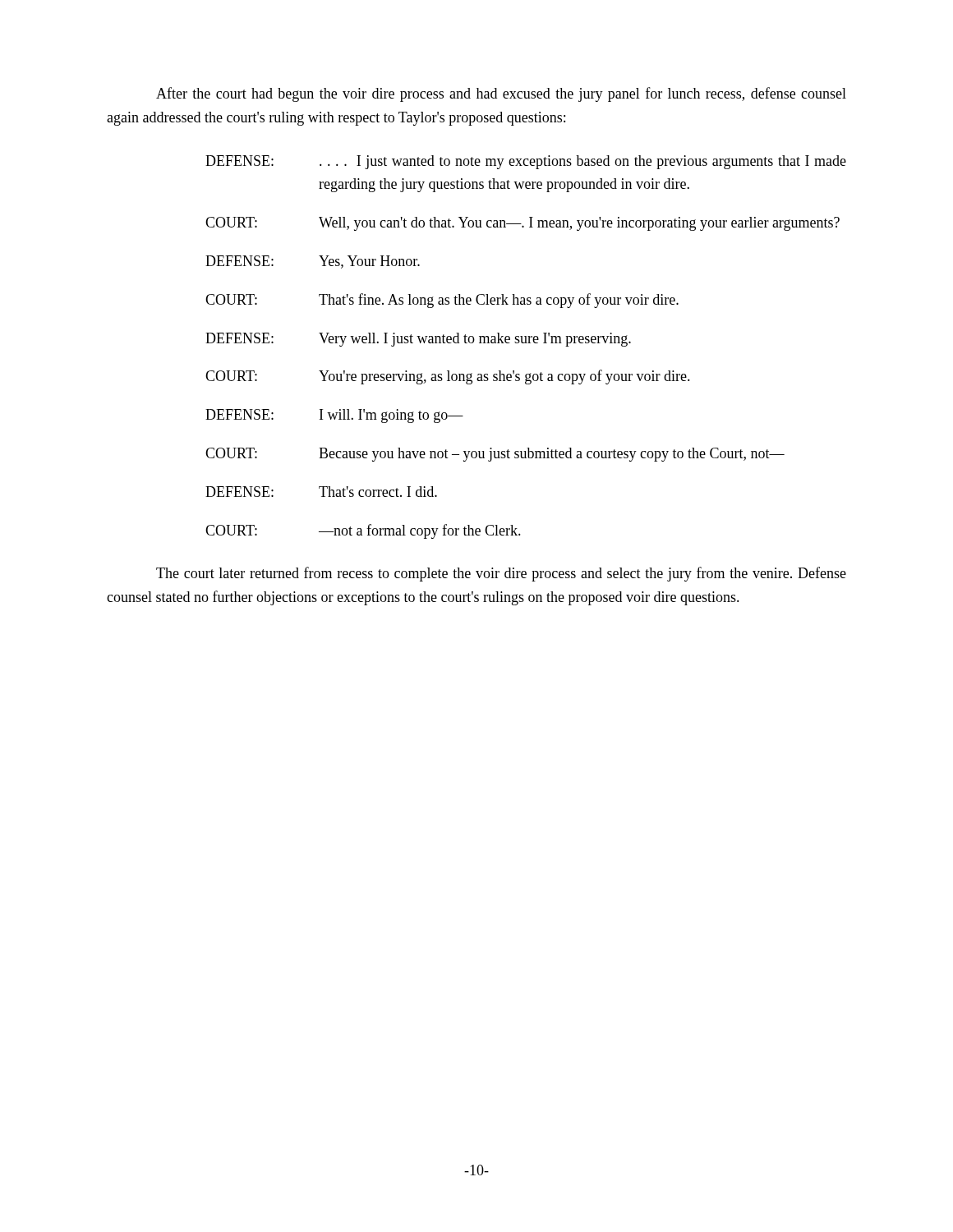Screen dimensions: 1232x953
Task: Click on the region starting "COURT: Because you have not"
Action: click(x=526, y=454)
